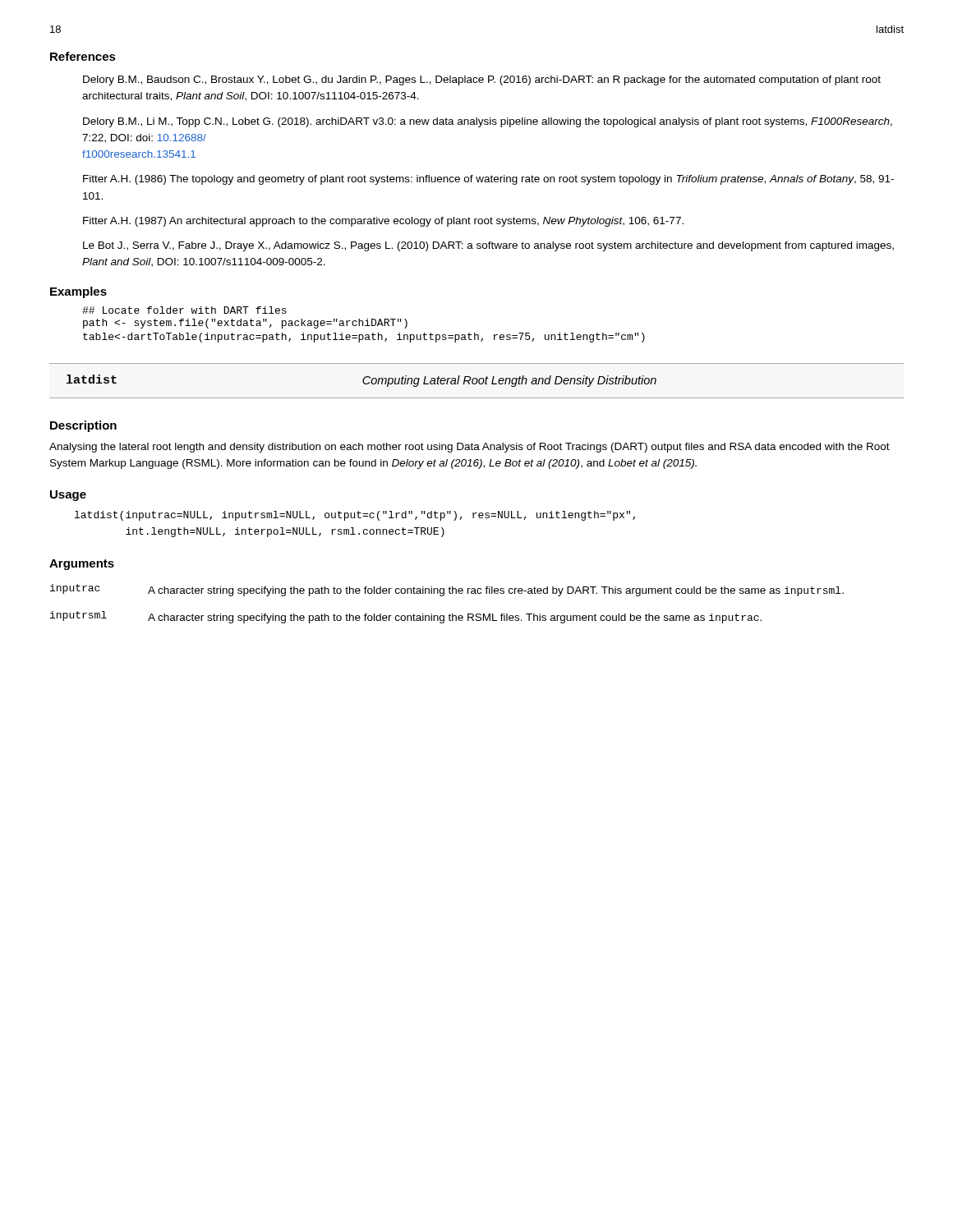The image size is (953, 1232).
Task: Locate the block starting "Delory B.M., Baudson"
Action: (481, 88)
